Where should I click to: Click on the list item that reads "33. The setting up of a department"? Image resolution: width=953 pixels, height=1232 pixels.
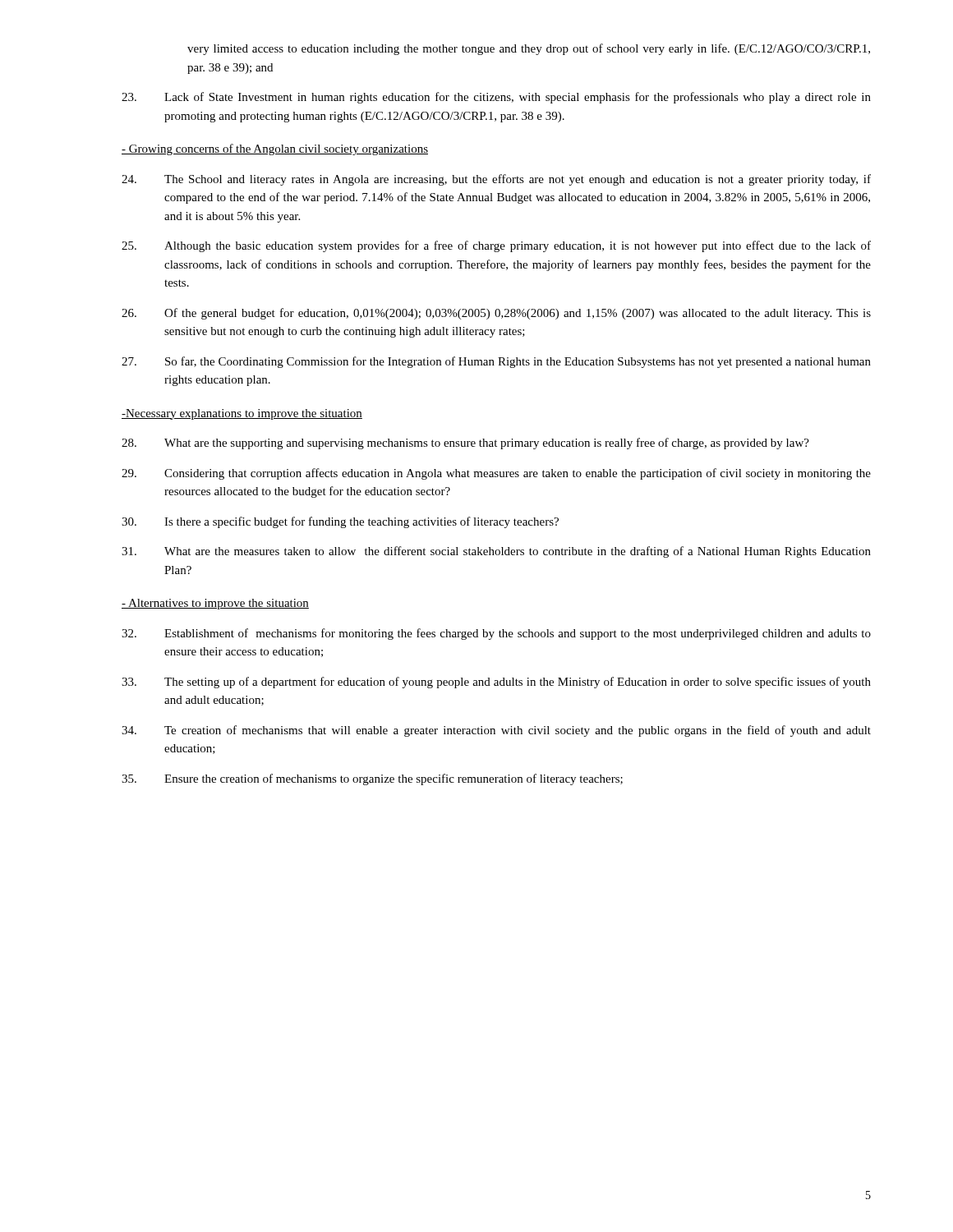point(496,691)
